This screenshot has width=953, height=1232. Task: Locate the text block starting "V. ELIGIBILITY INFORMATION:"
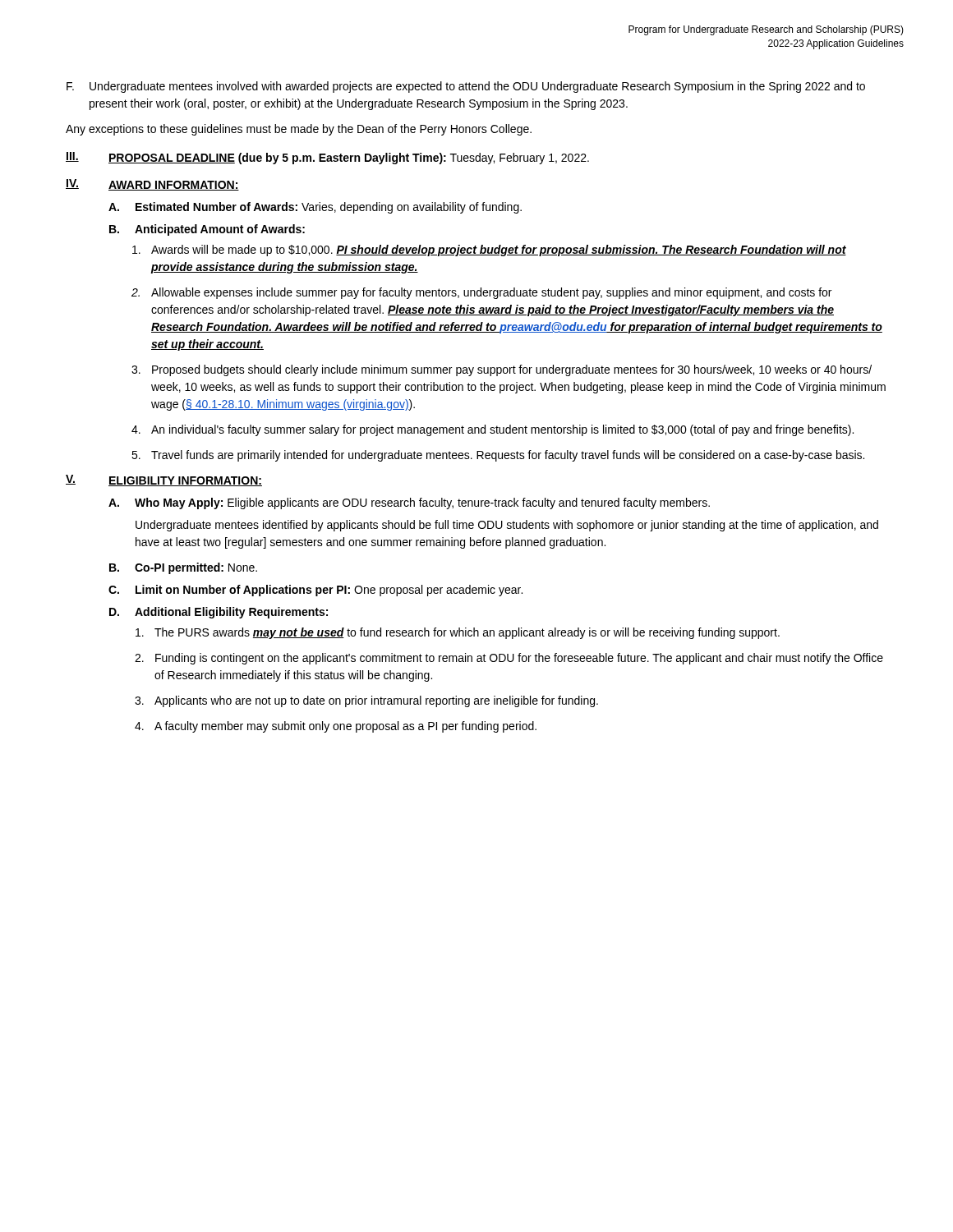(164, 480)
